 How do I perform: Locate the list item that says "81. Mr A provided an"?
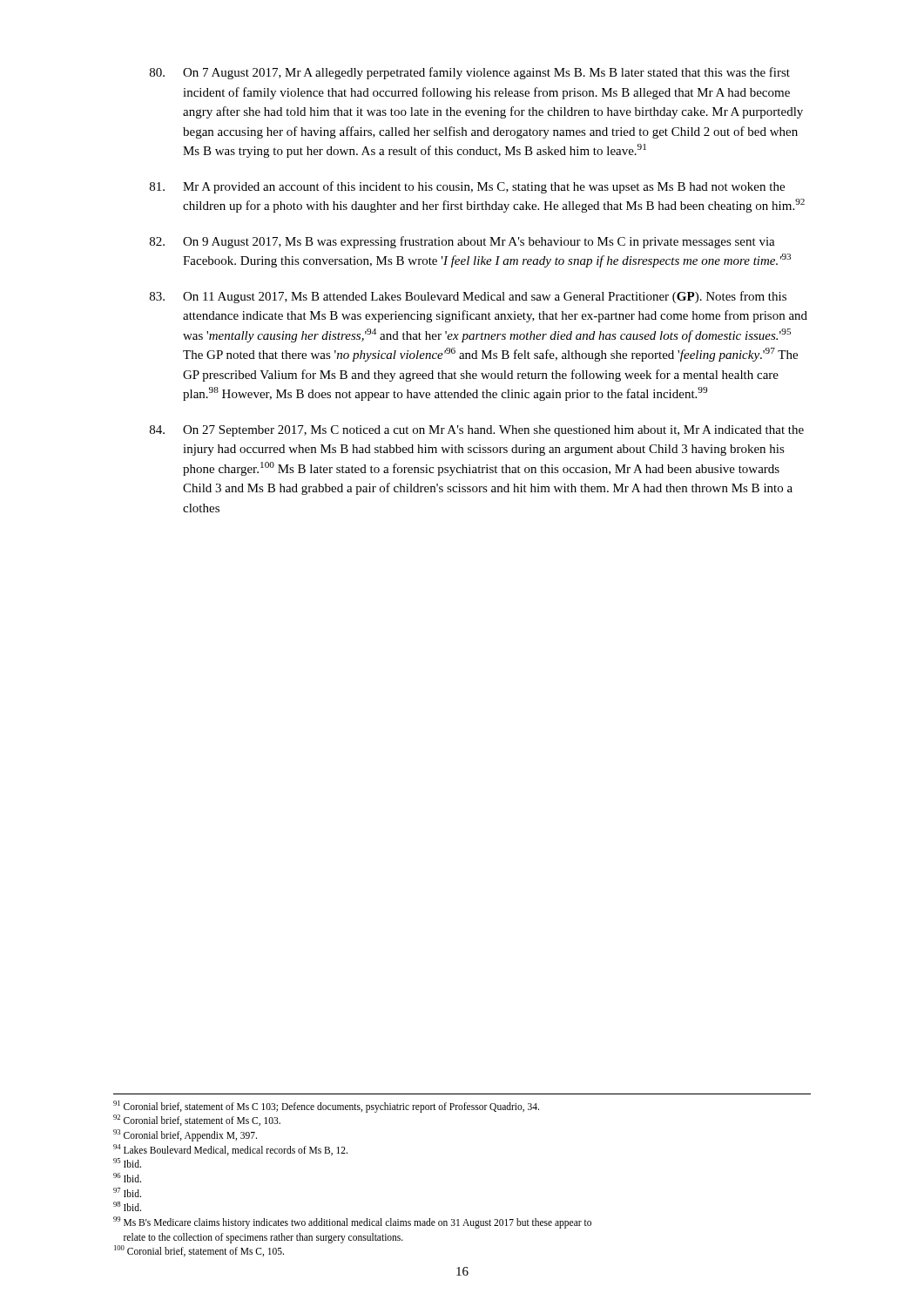click(462, 196)
